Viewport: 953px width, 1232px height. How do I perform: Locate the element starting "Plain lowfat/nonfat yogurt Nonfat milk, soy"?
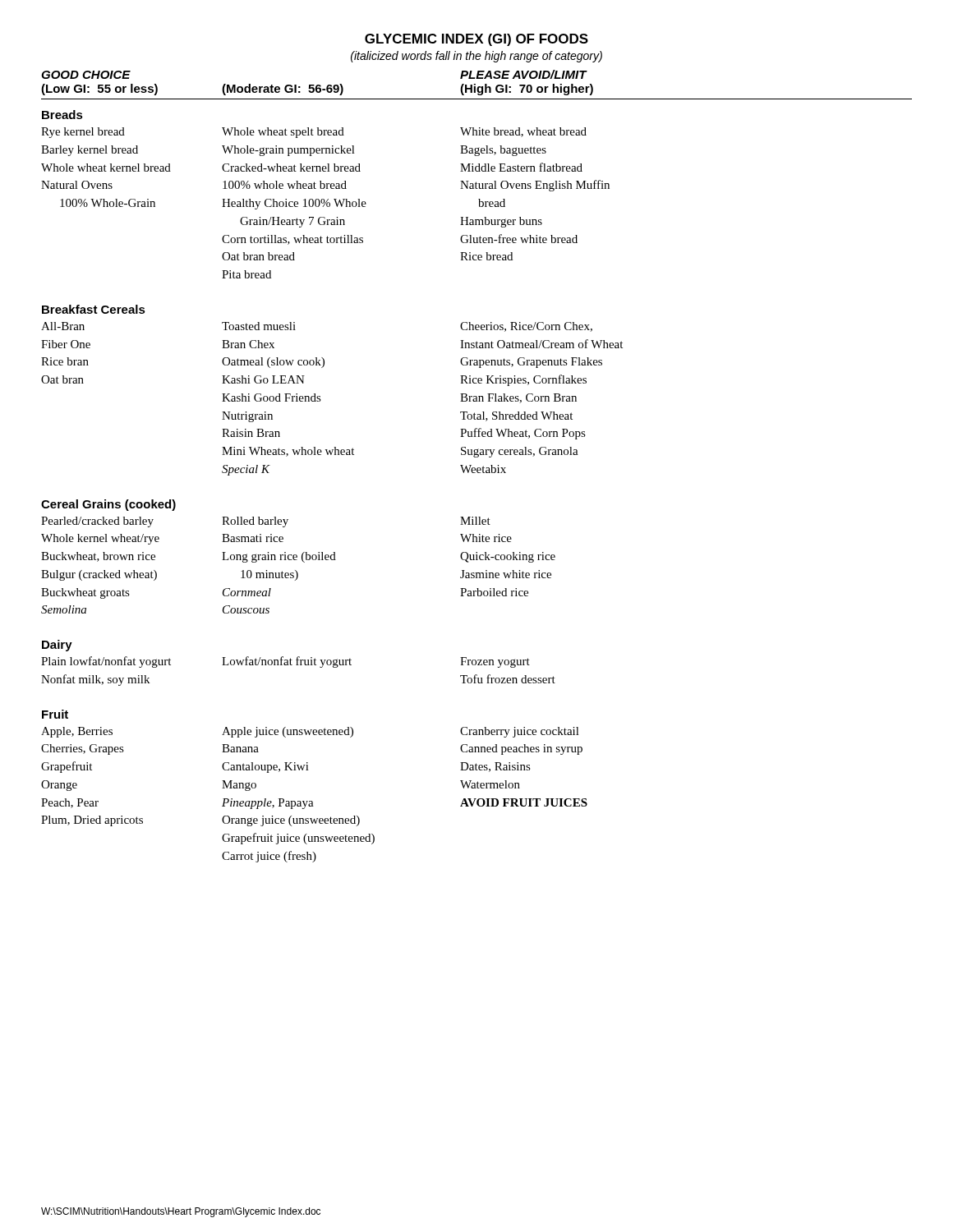pos(106,670)
